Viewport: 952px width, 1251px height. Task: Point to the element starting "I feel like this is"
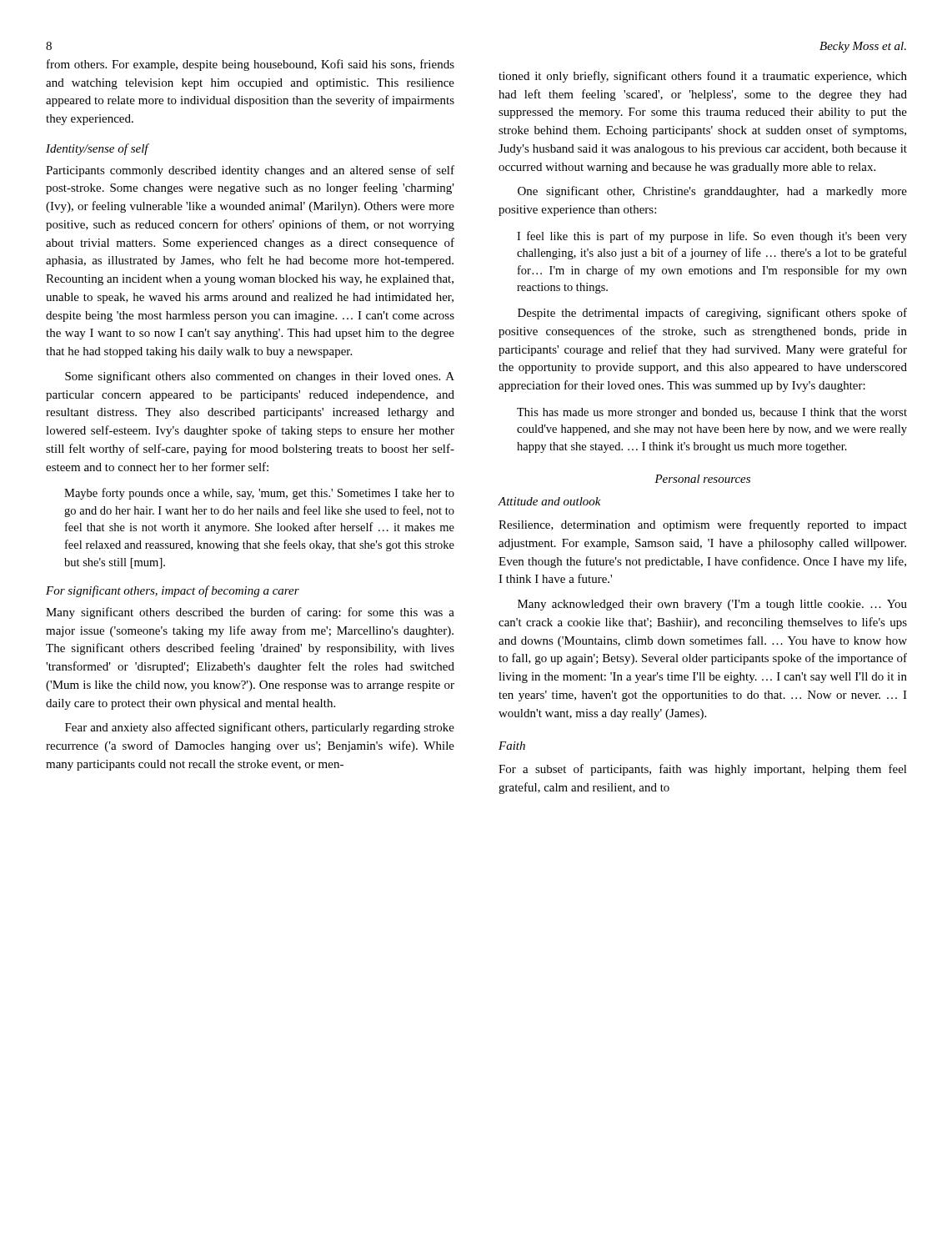click(x=712, y=262)
